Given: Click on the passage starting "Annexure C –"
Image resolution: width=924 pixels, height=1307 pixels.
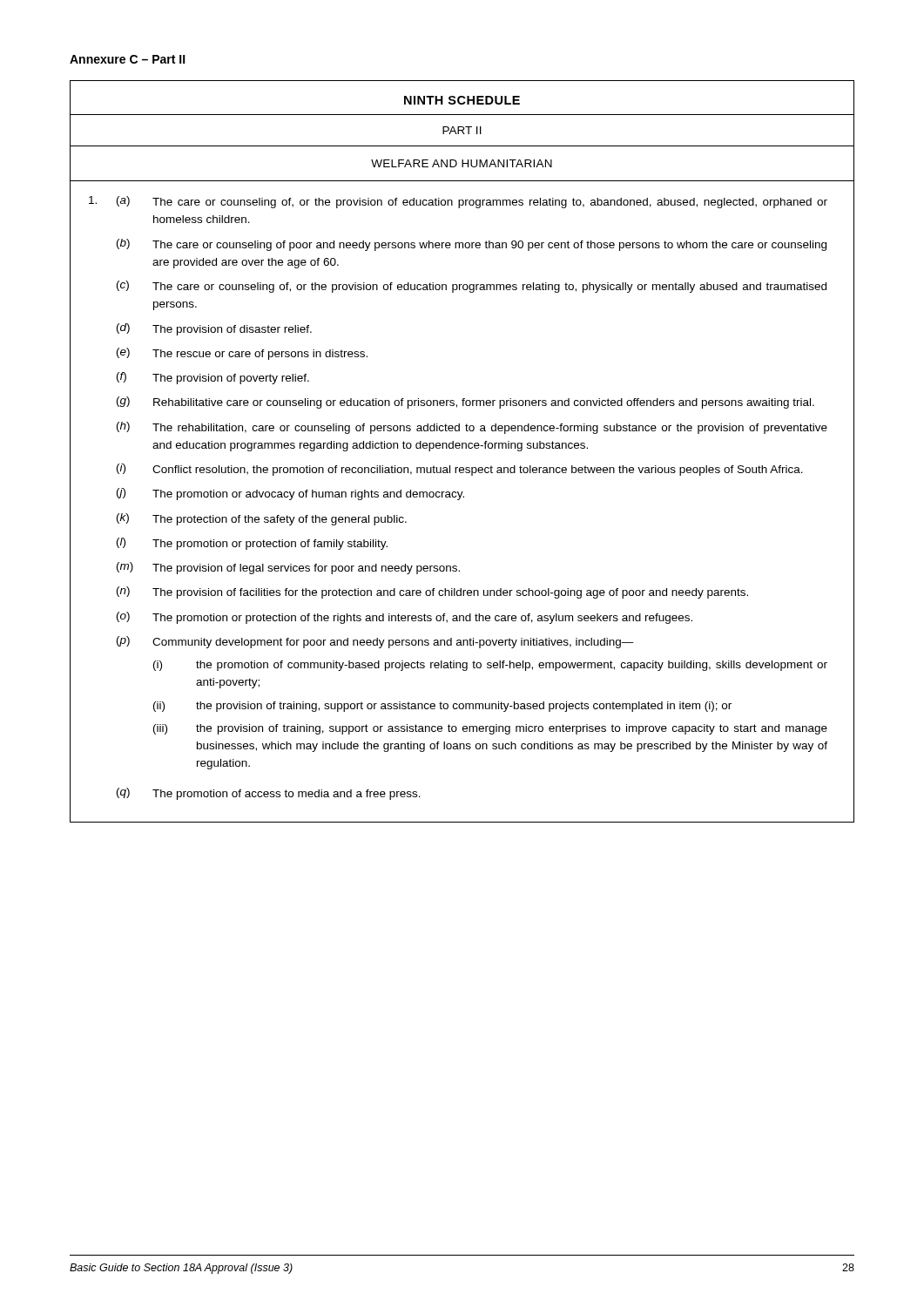Looking at the screenshot, I should [128, 59].
